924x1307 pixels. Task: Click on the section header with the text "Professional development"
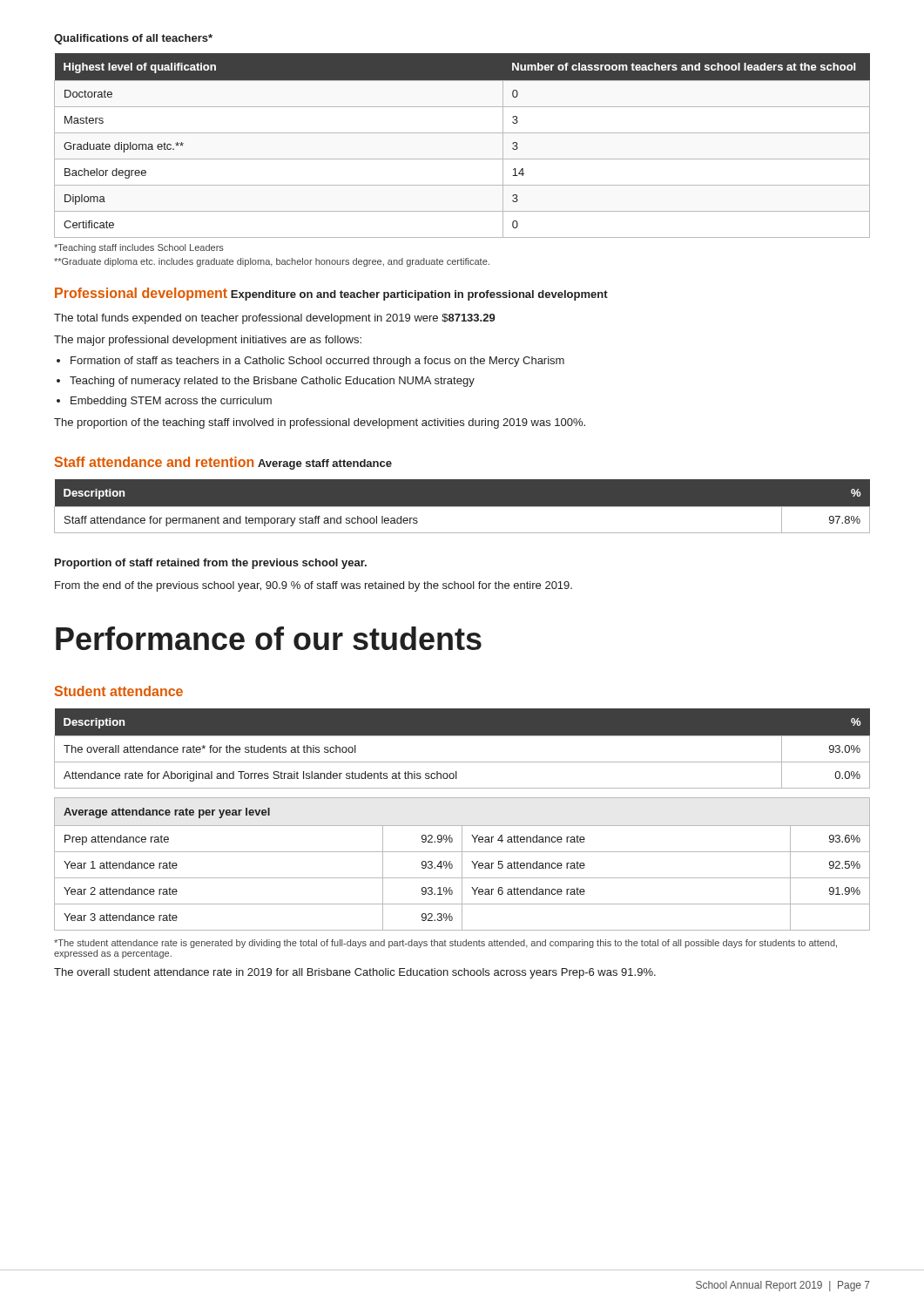141,294
